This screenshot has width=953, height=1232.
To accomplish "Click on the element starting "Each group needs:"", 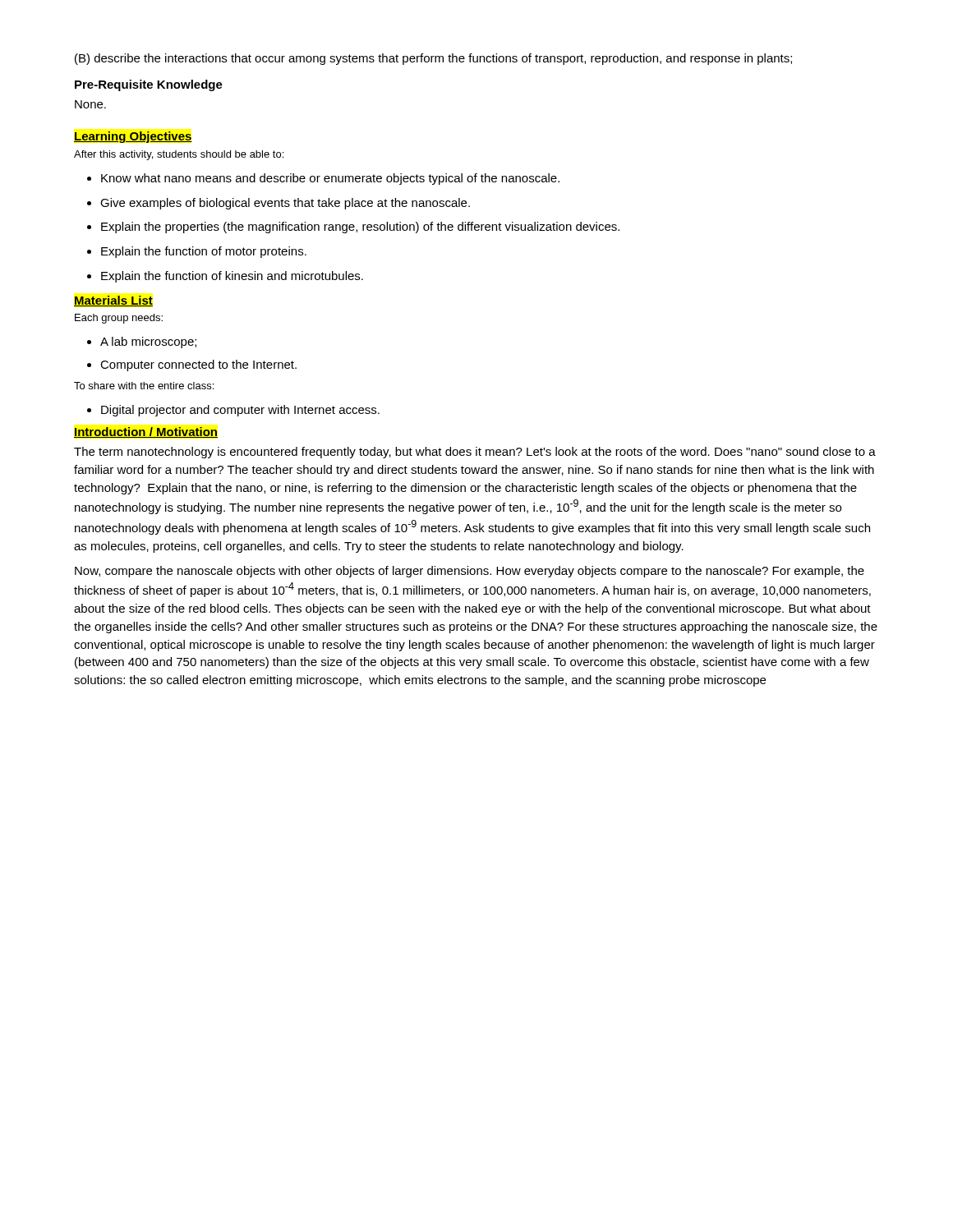I will pyautogui.click(x=119, y=319).
